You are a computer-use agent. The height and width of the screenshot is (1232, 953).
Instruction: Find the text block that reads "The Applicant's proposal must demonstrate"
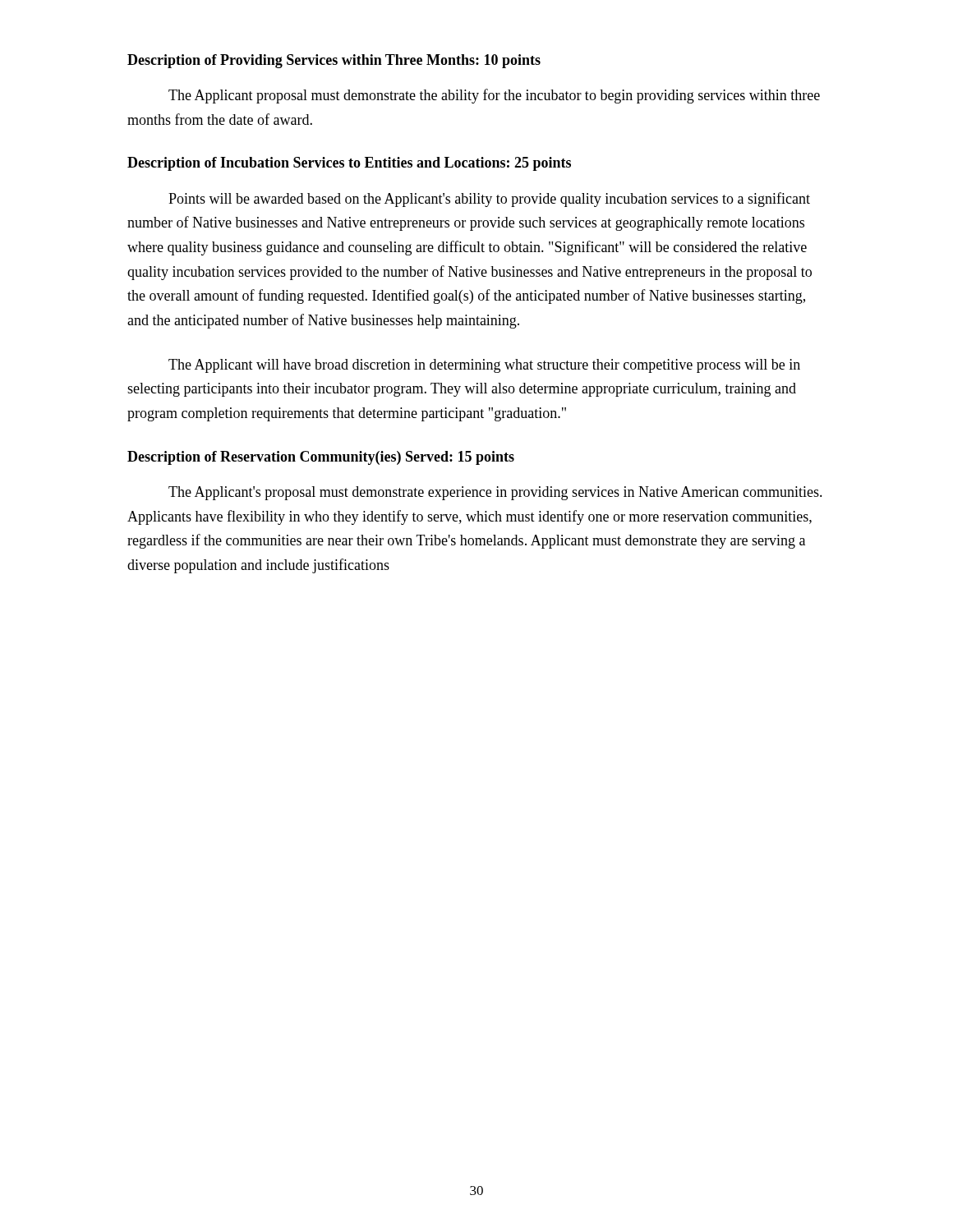point(475,528)
